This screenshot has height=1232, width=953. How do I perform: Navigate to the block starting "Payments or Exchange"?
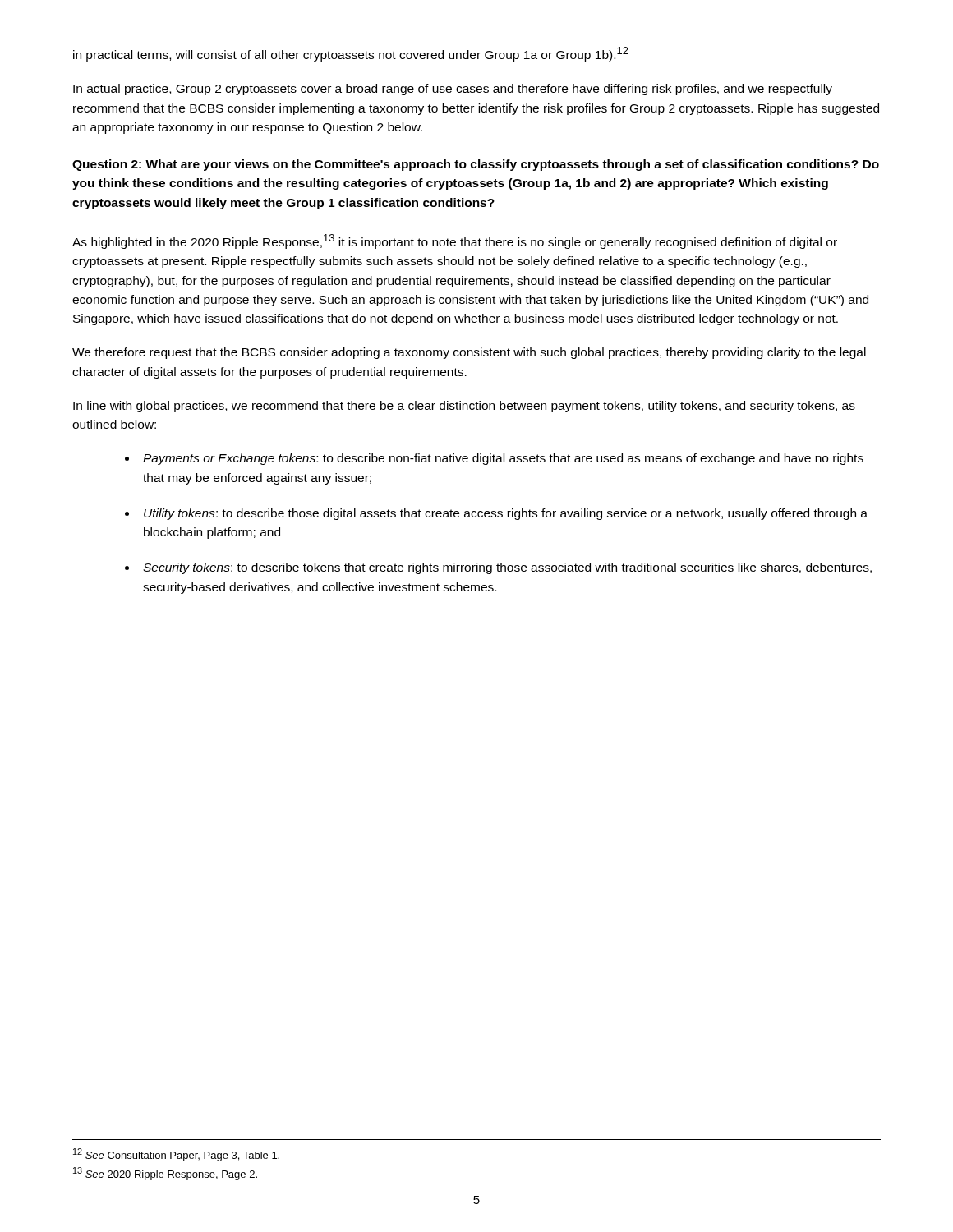[x=503, y=468]
